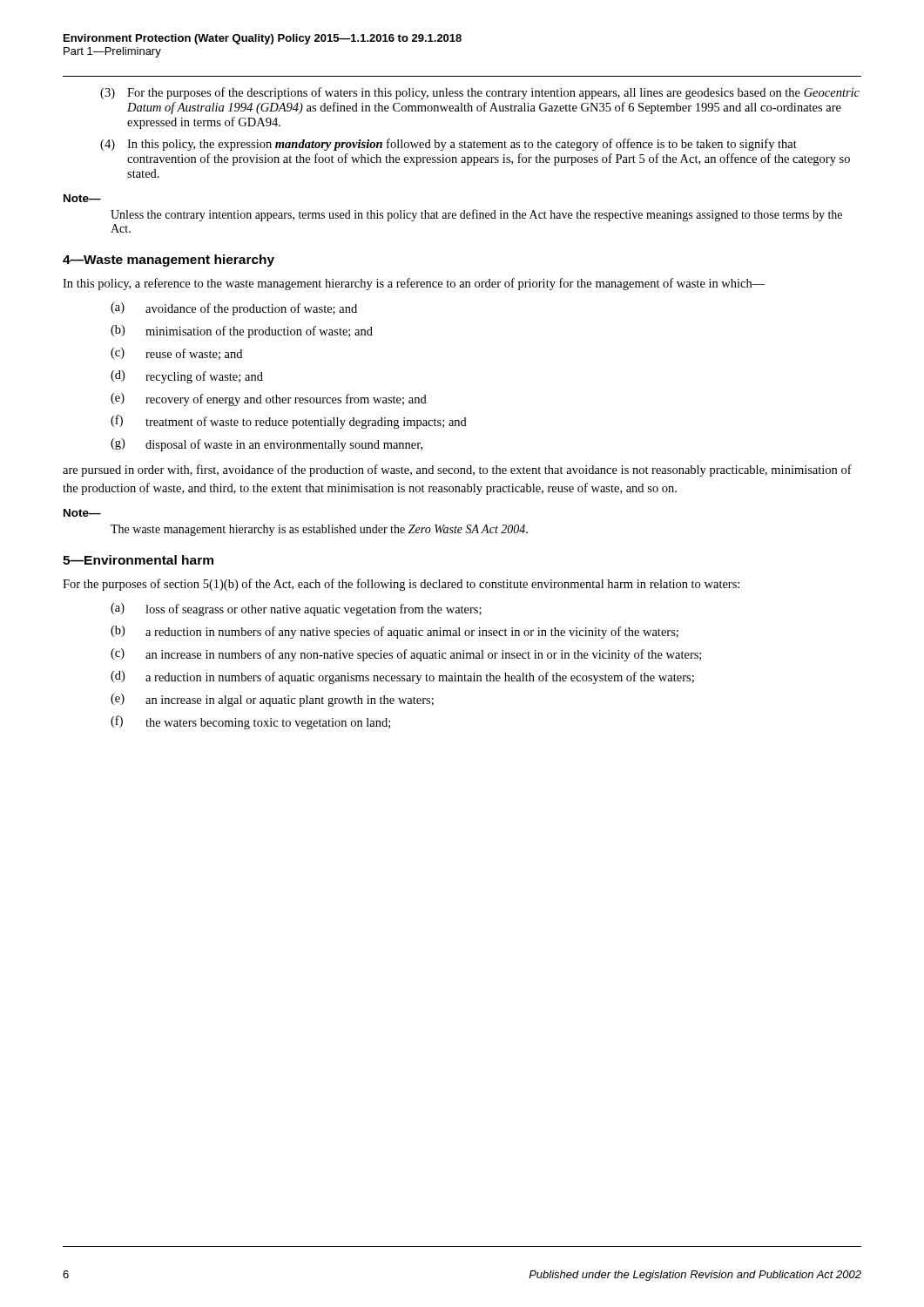Find "(a) avoidance of the production of waste; and" on this page

(x=234, y=309)
